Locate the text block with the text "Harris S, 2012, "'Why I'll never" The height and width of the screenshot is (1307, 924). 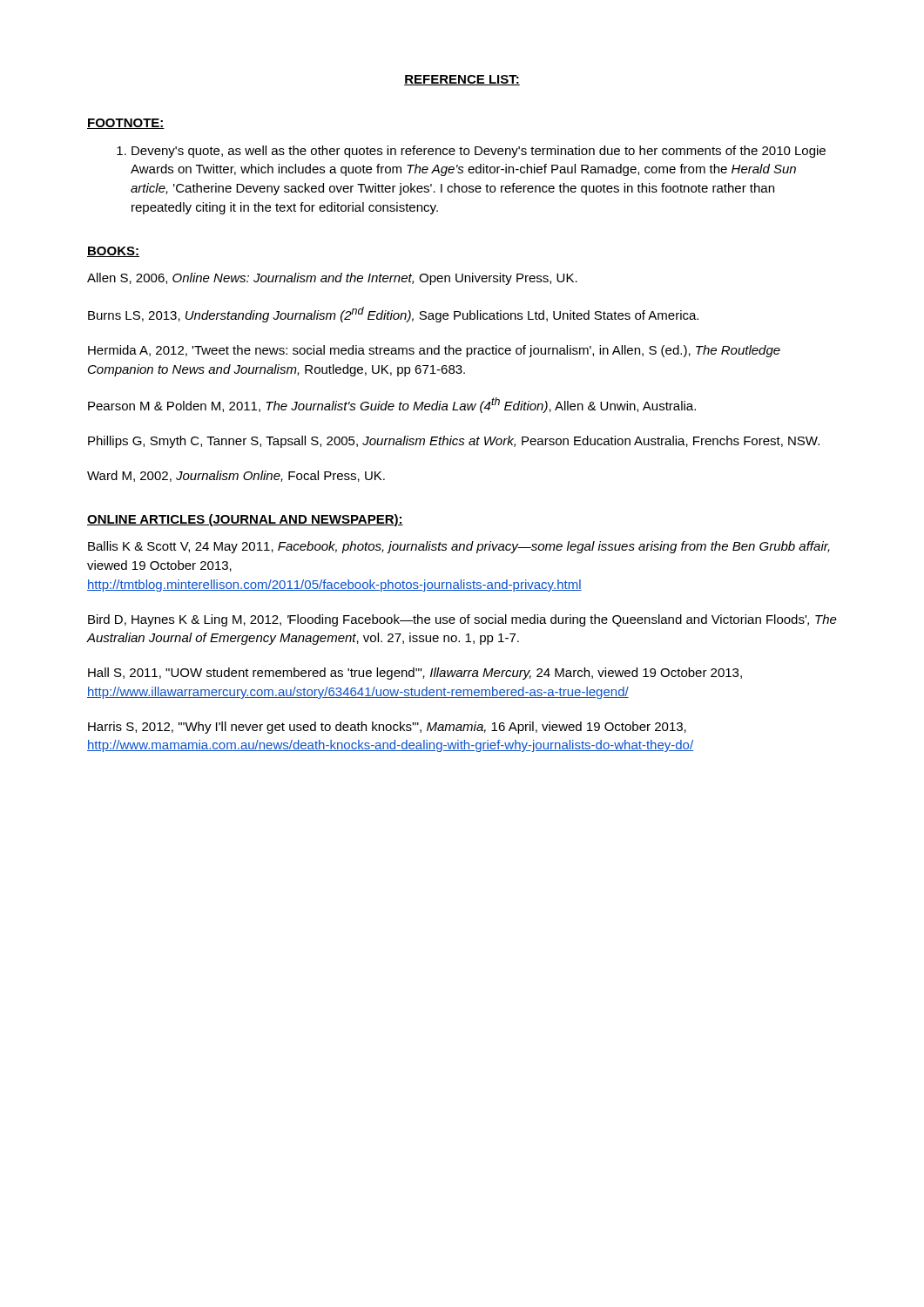[x=390, y=735]
